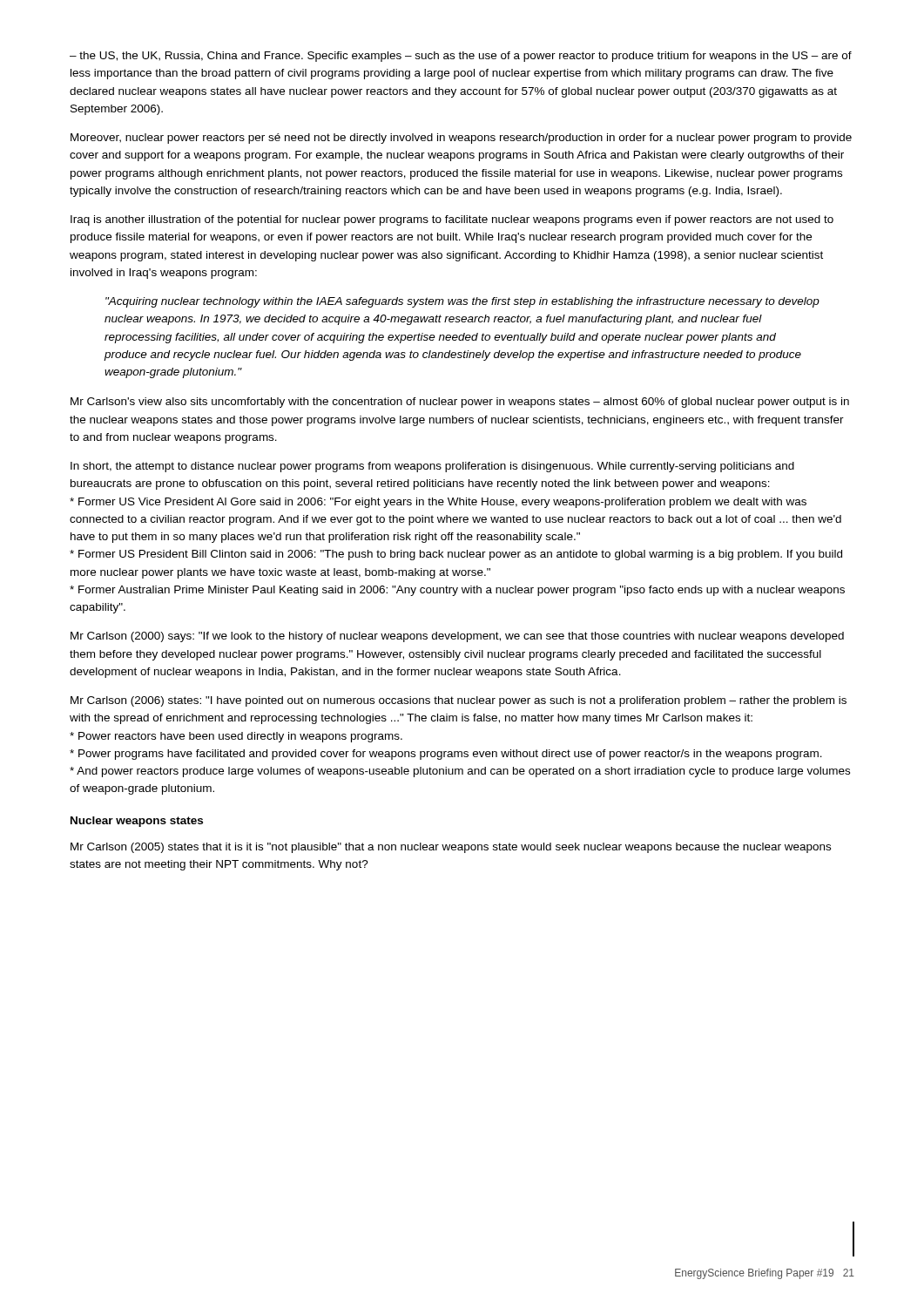This screenshot has width=924, height=1307.
Task: Locate the text block that says "In short, the attempt to distance"
Action: pyautogui.click(x=462, y=537)
